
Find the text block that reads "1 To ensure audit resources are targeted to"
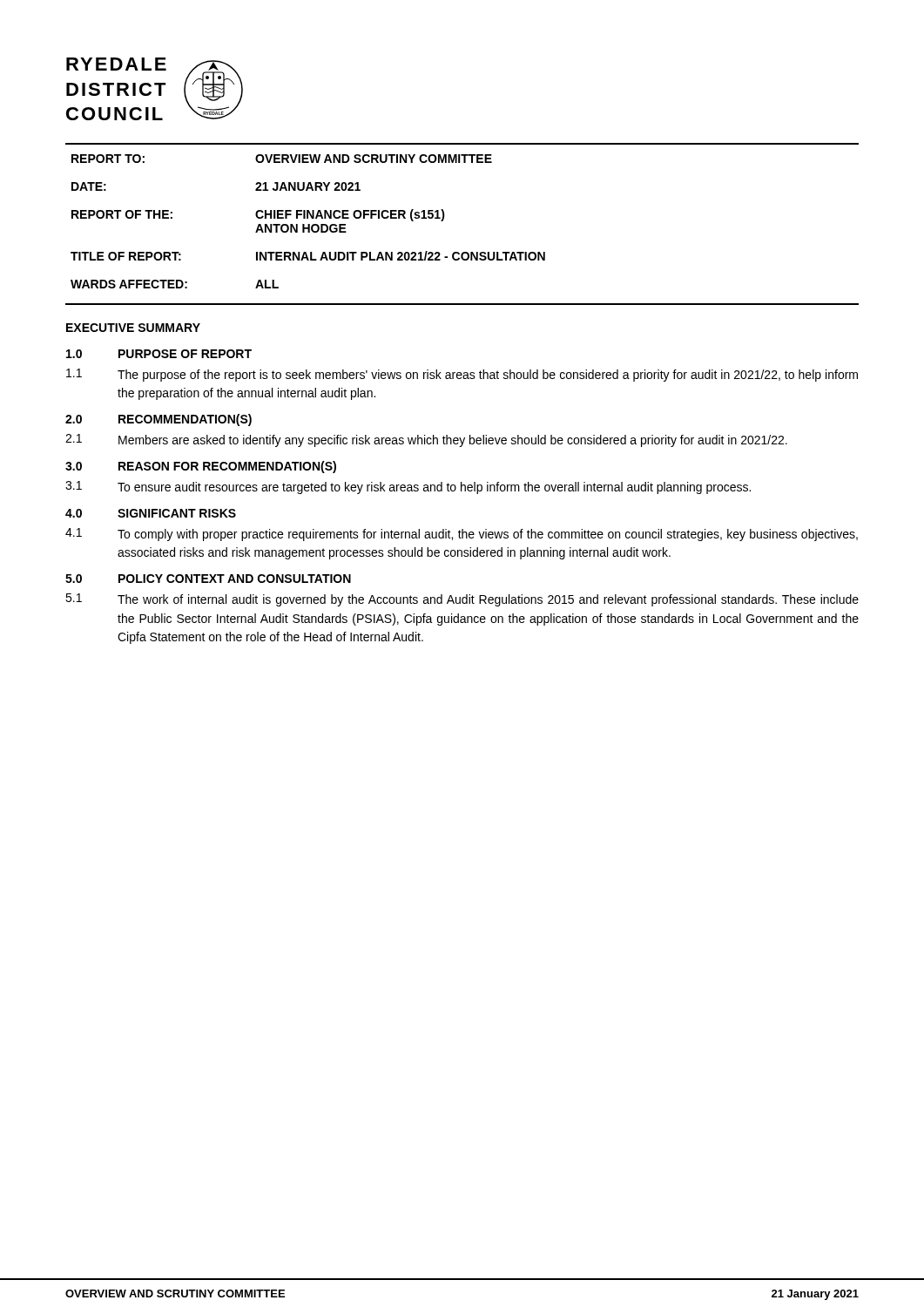(x=409, y=488)
